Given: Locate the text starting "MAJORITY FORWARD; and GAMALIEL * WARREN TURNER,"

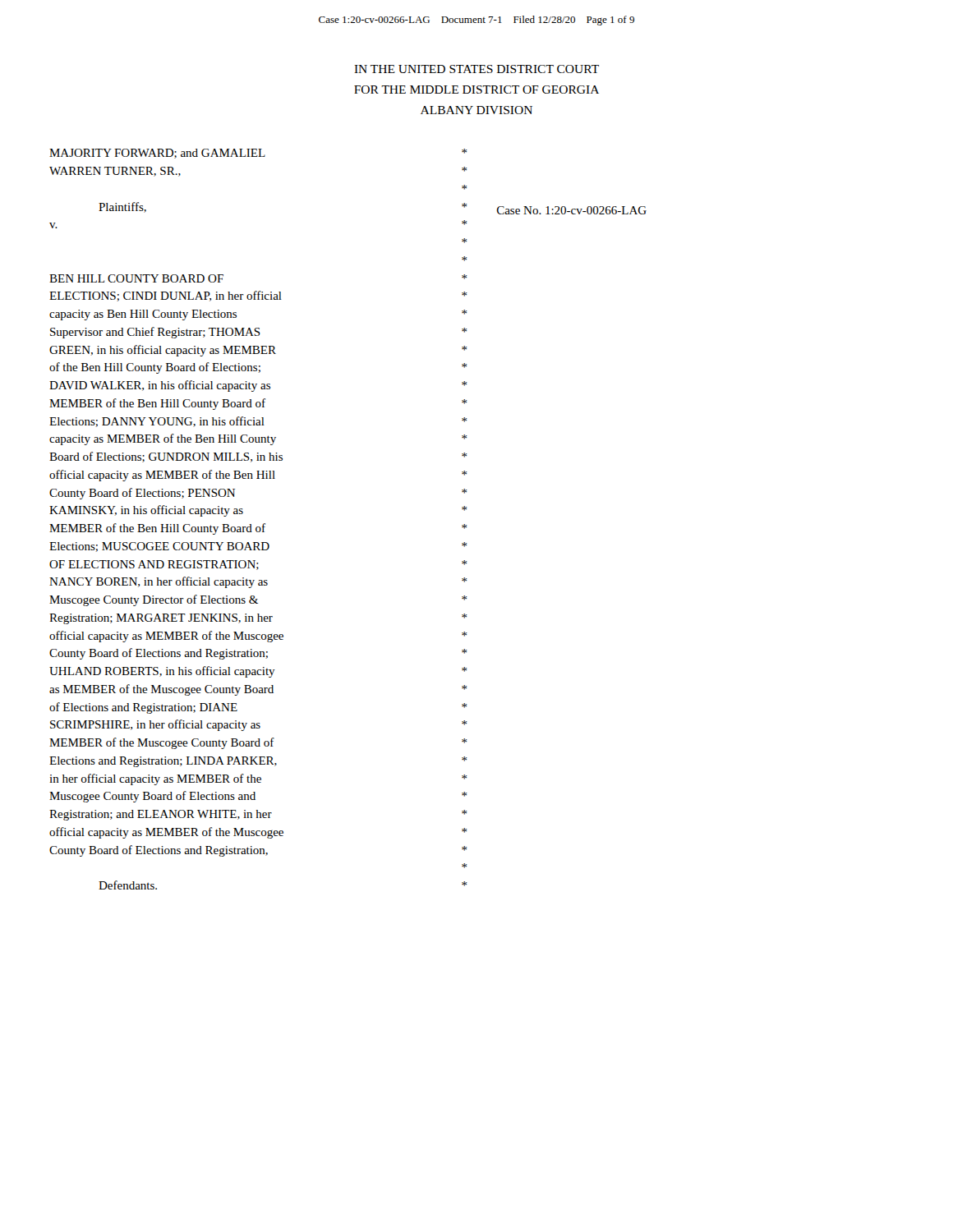Looking at the screenshot, I should point(261,520).
